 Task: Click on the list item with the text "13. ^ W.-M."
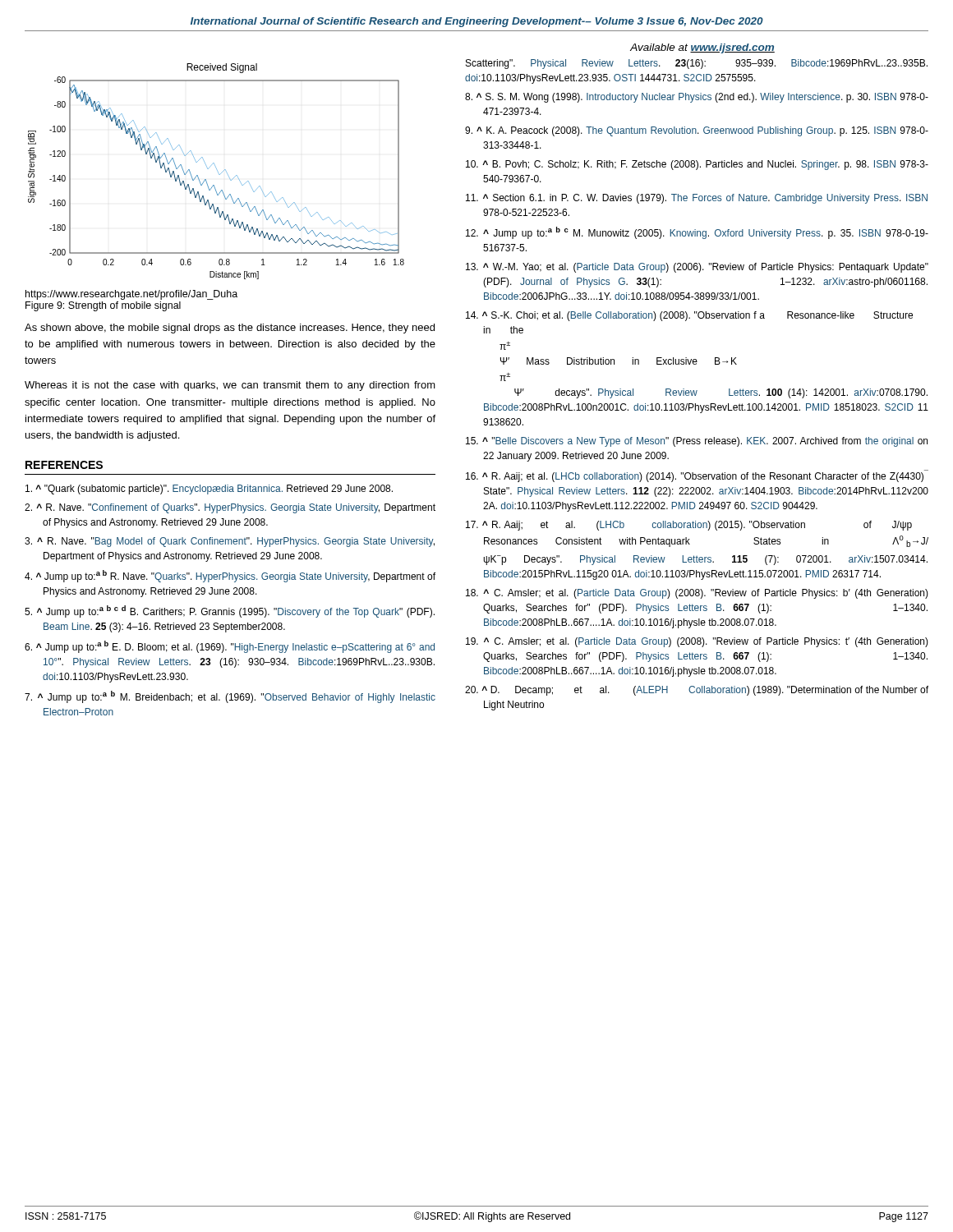(697, 282)
